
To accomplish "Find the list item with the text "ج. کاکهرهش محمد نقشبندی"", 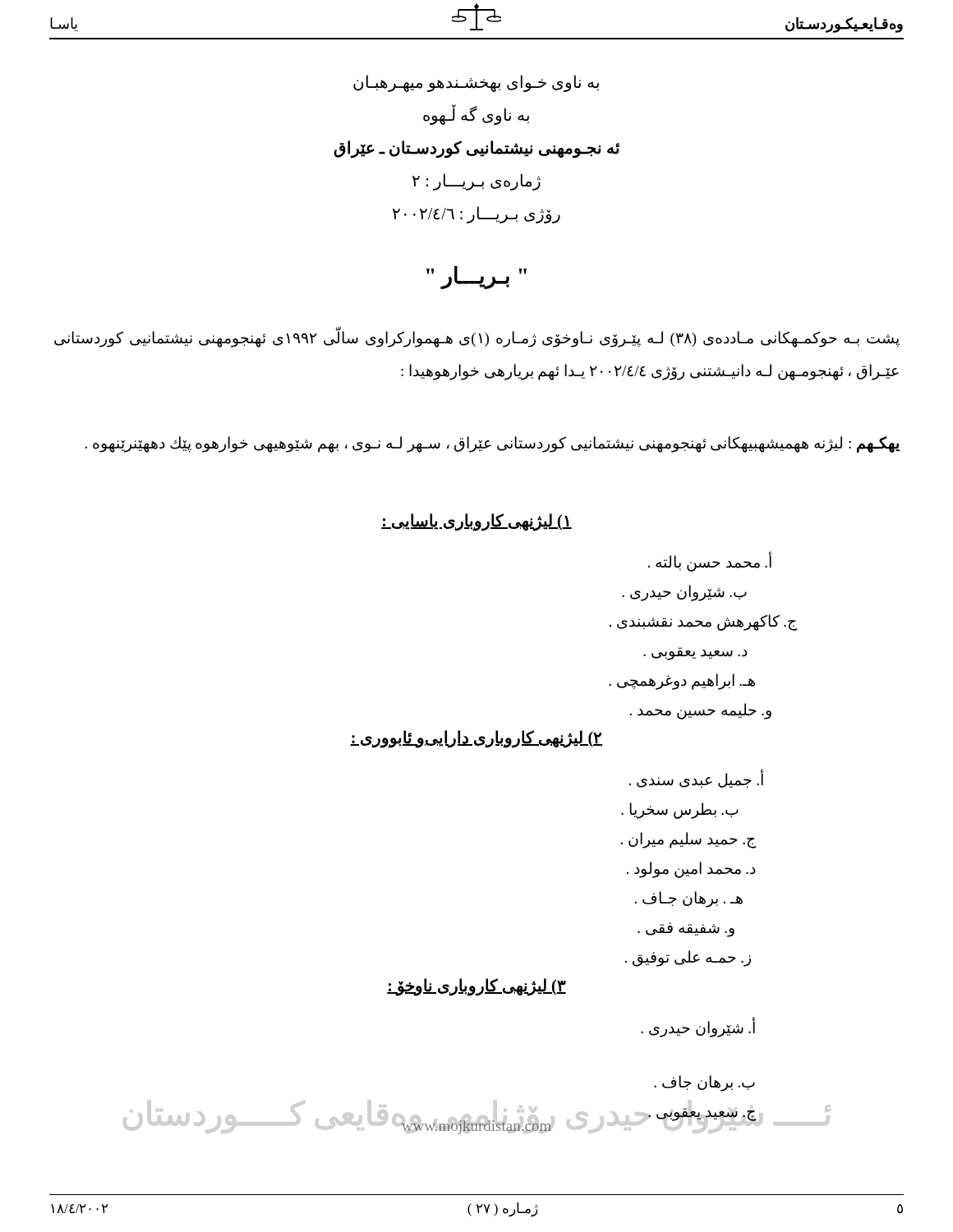I will click(703, 621).
